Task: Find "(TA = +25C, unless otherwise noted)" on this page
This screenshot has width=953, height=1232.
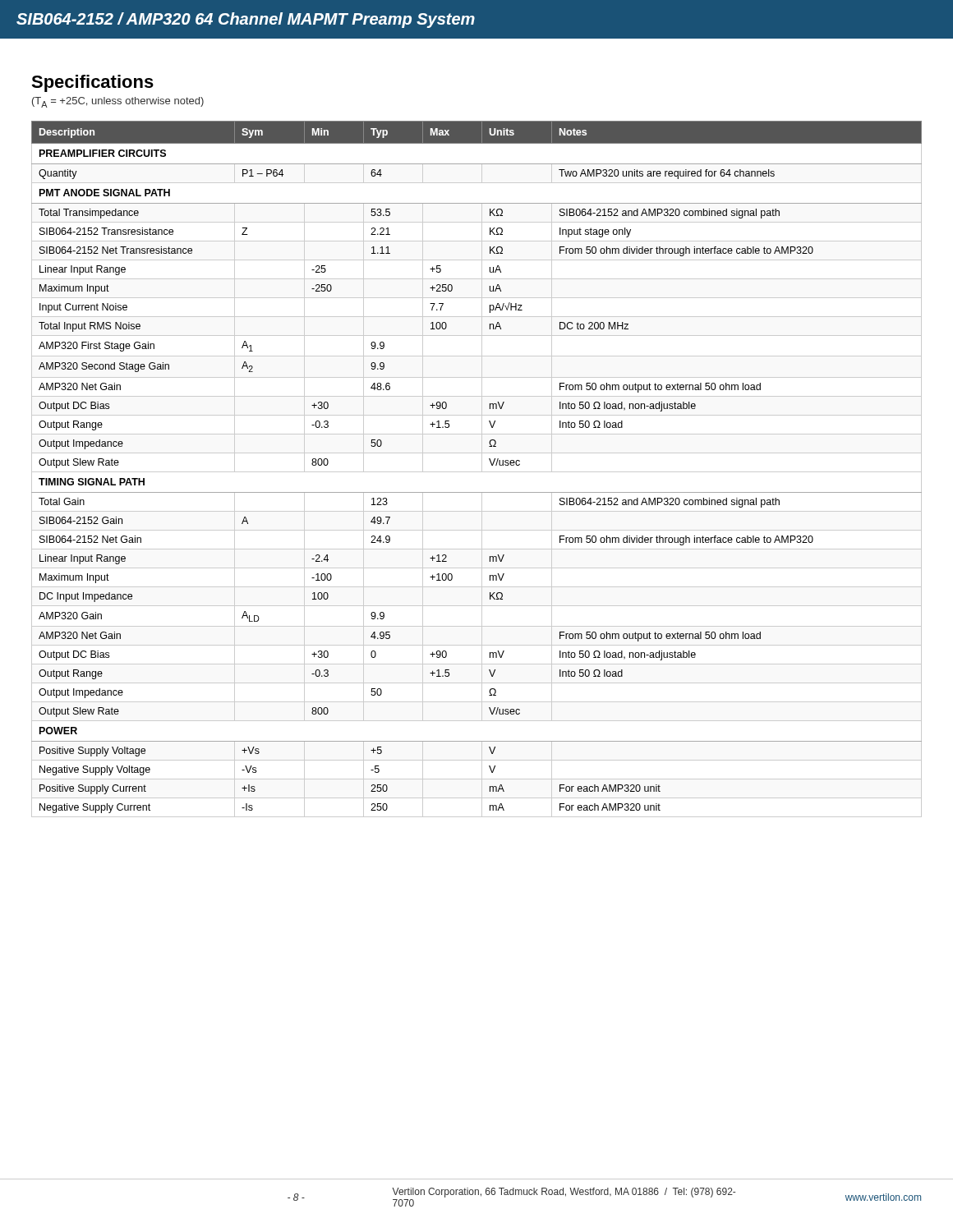Action: pos(118,102)
